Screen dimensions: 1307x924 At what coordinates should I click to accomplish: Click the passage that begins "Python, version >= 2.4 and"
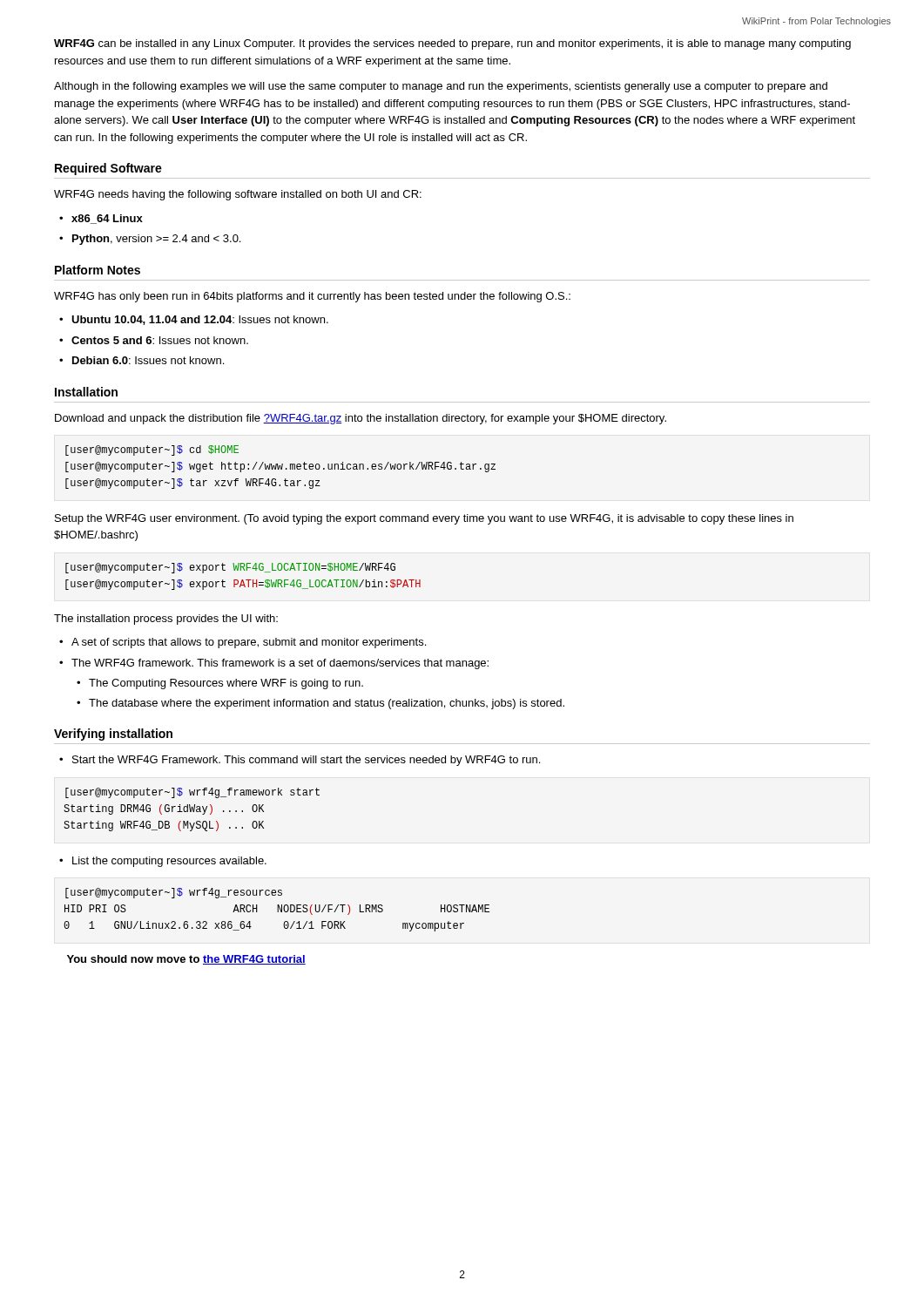[157, 238]
